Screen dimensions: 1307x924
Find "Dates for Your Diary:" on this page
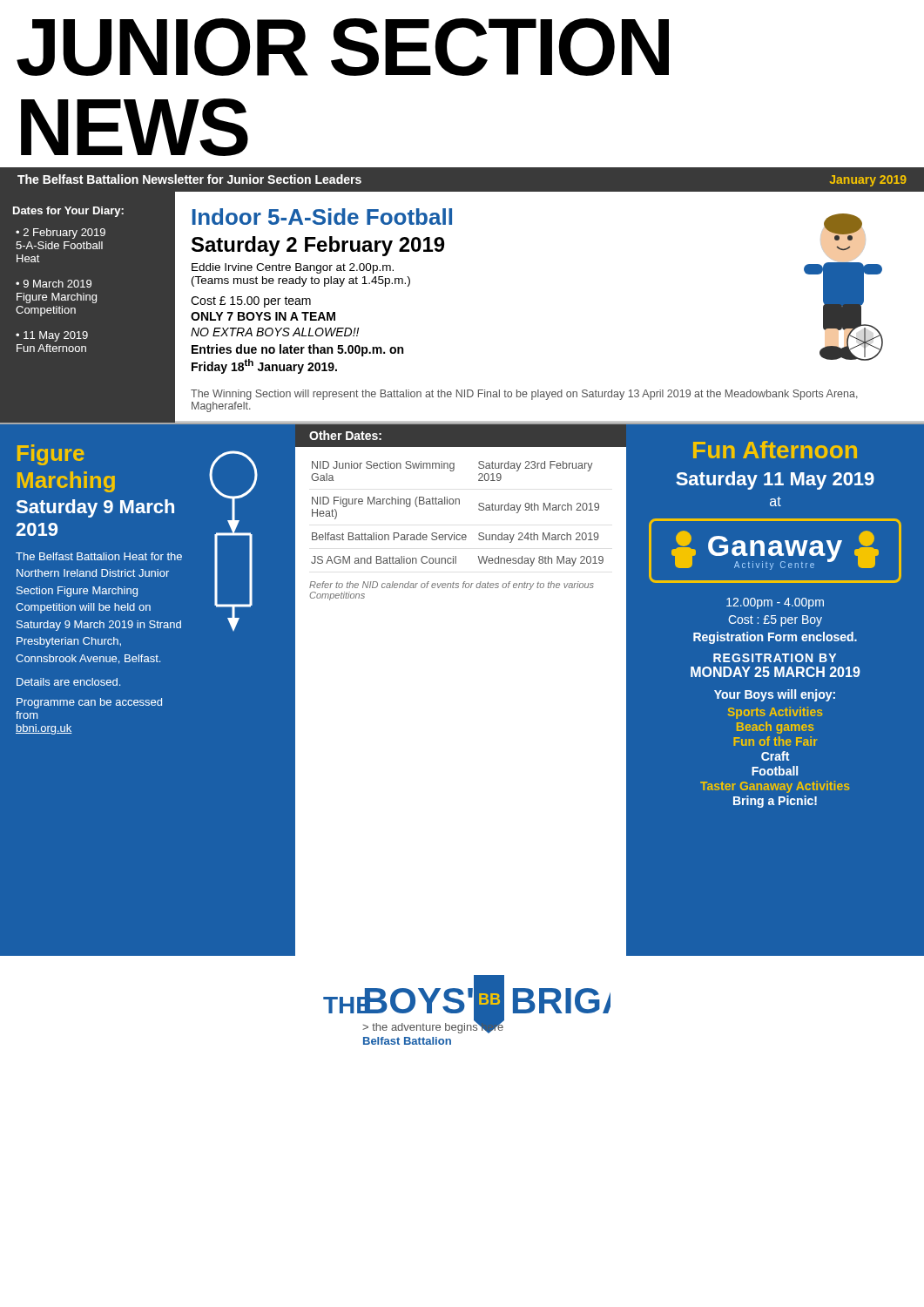tap(68, 210)
